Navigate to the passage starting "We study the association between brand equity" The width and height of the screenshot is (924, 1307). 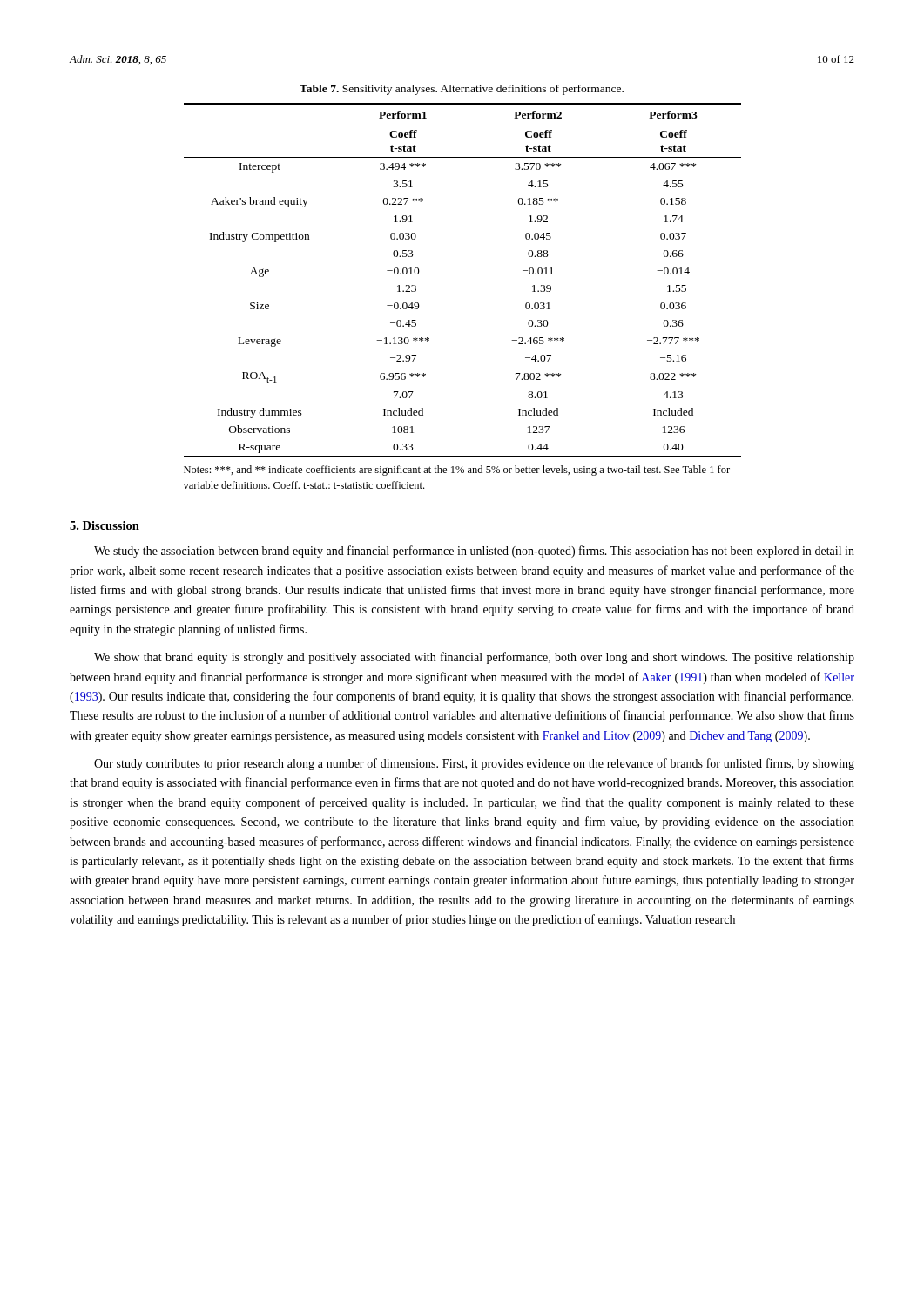pyautogui.click(x=462, y=590)
